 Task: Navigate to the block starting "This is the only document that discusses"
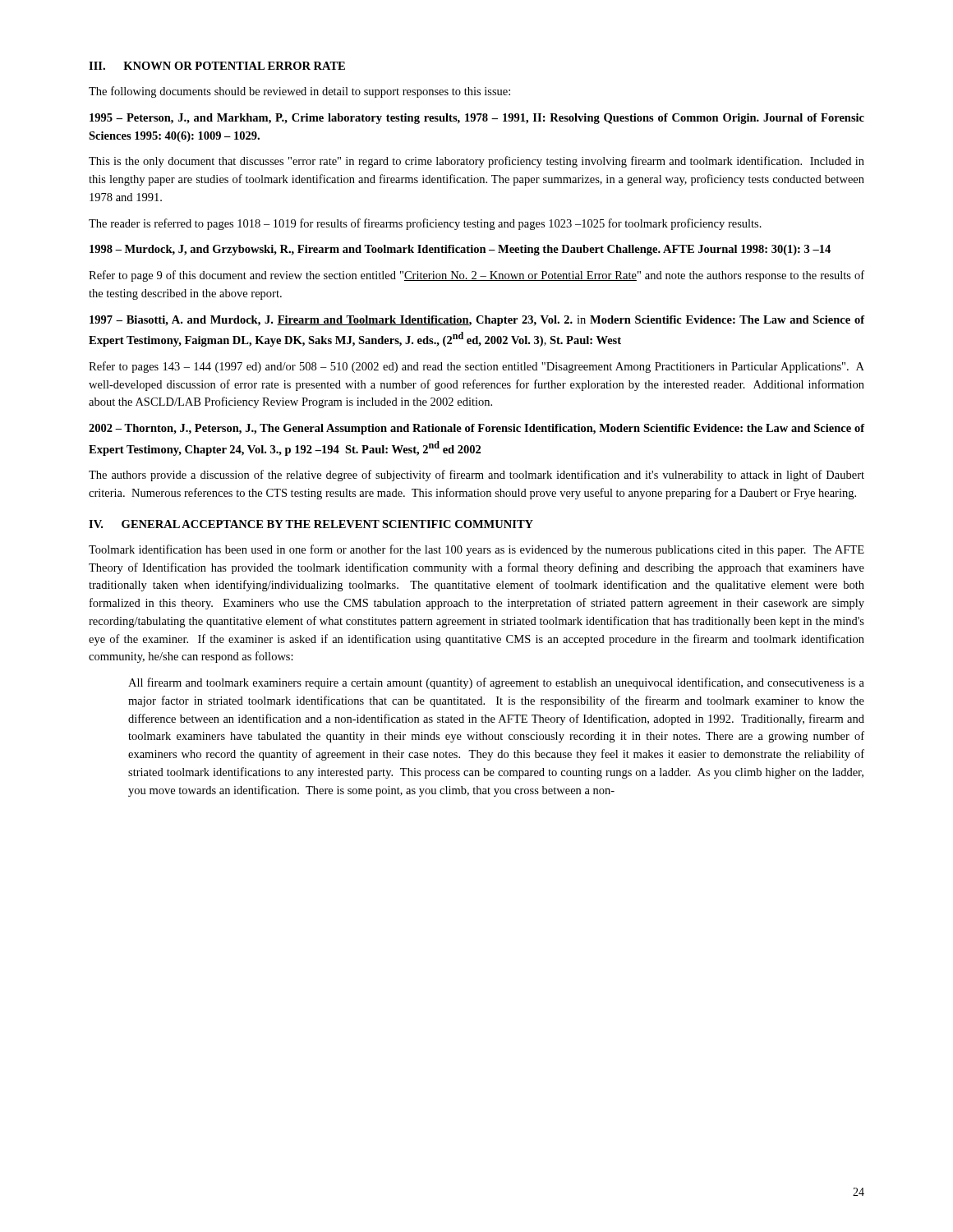(x=476, y=180)
